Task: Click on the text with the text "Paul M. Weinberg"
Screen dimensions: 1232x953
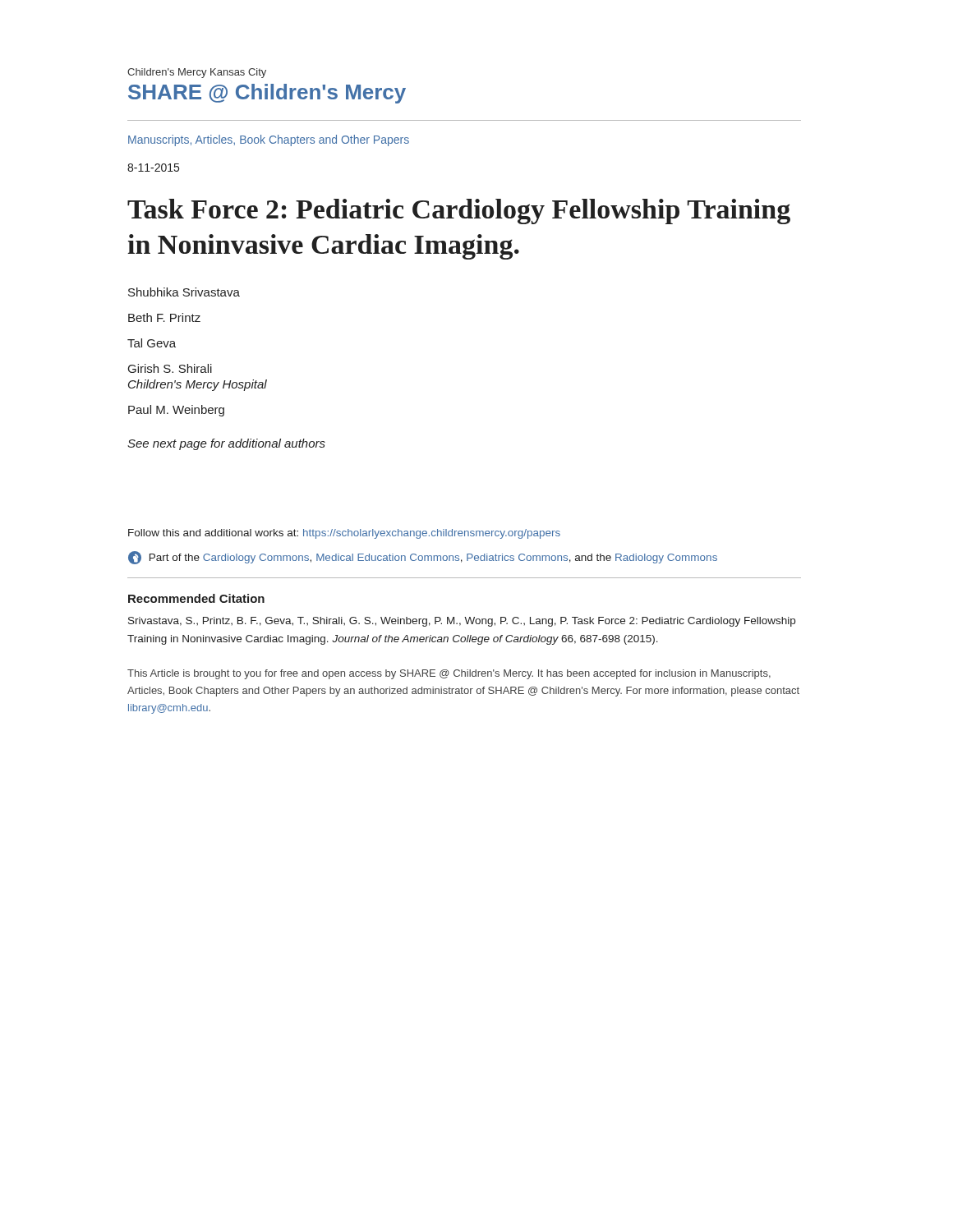Action: point(176,409)
